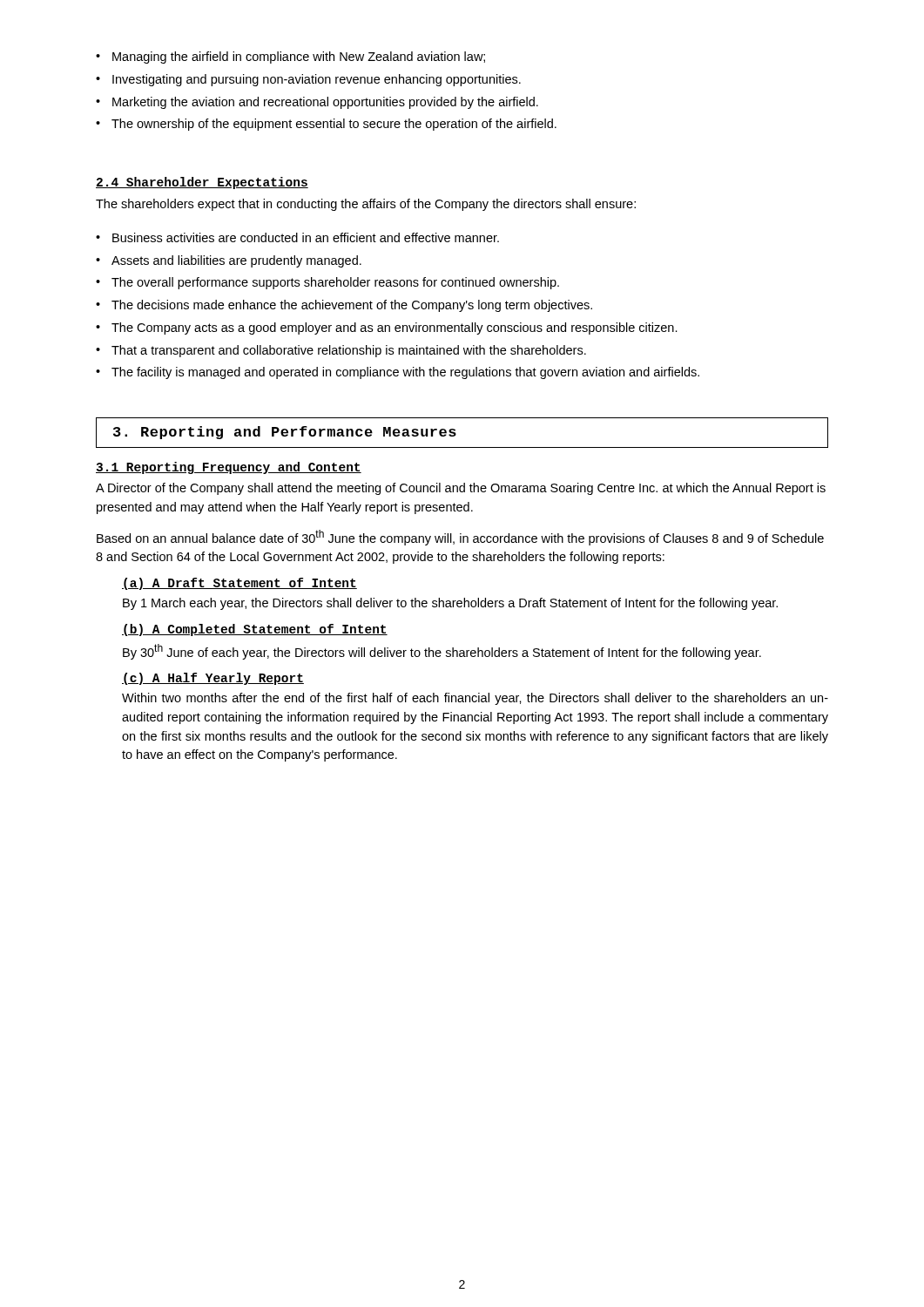
Task: Point to the element starting "• That a transparent and collaborative"
Action: point(462,351)
